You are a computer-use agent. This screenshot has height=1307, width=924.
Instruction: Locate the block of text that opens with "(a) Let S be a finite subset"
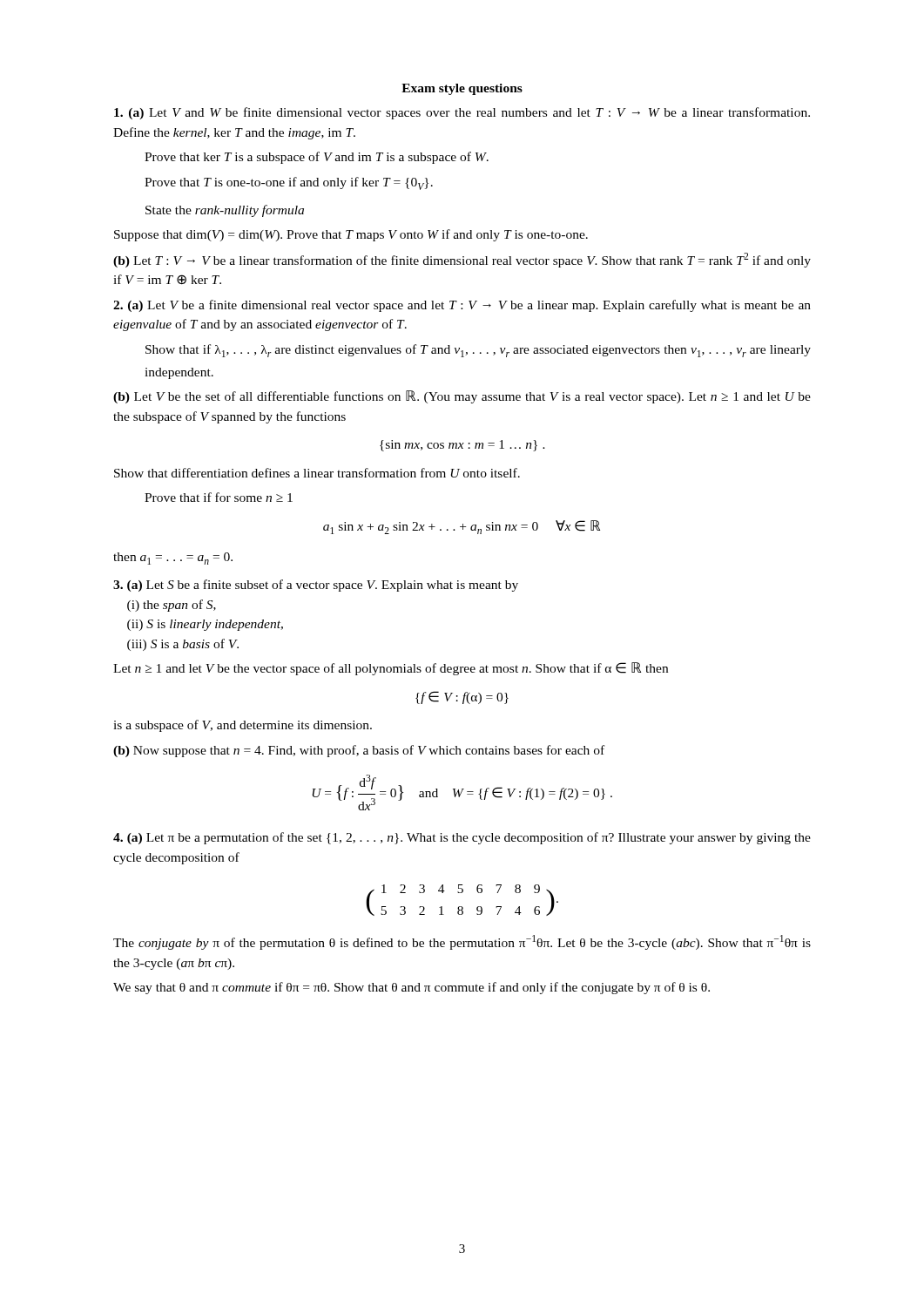(x=316, y=586)
